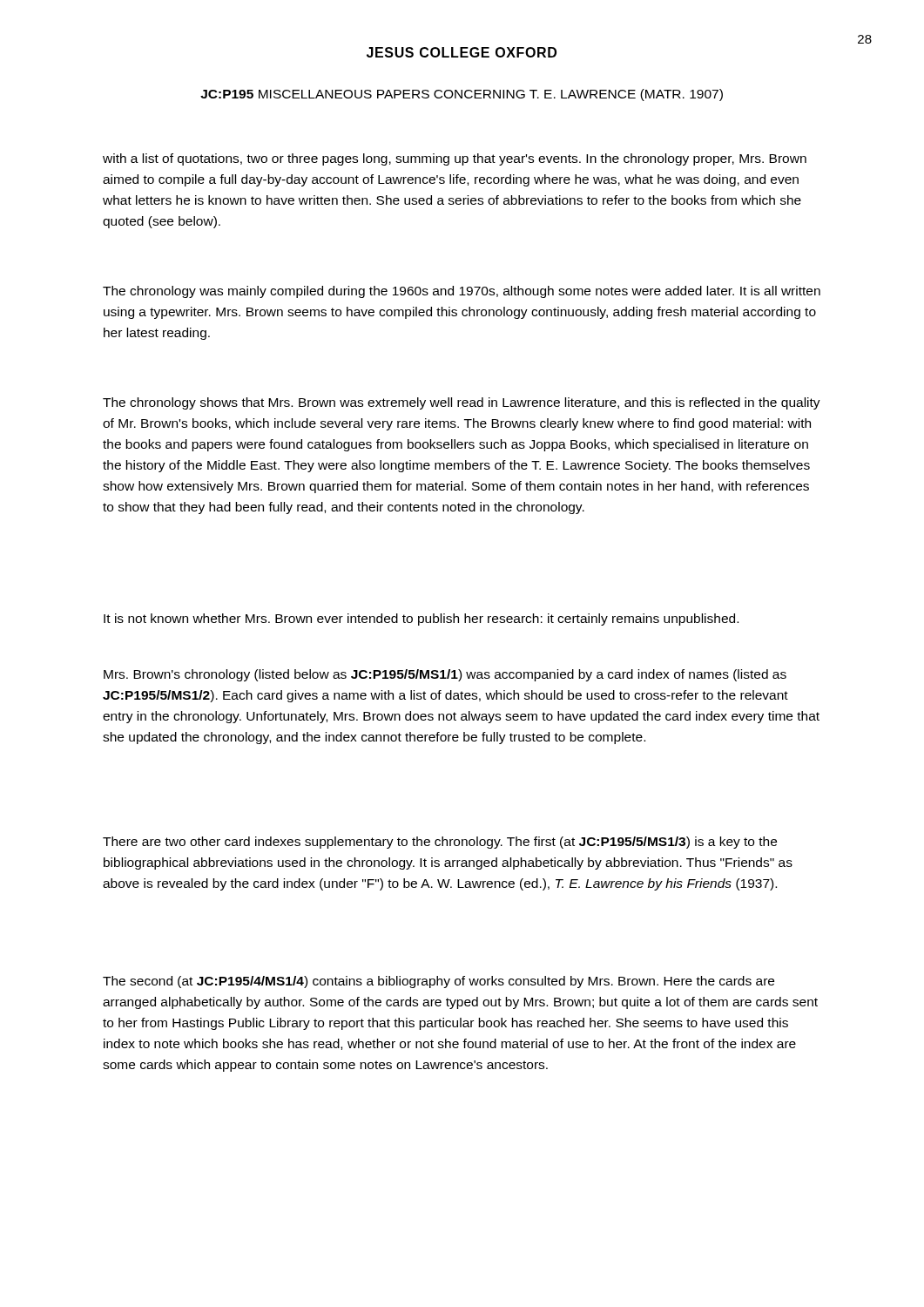Click the passage that begins "There are two other card indexes supplementary to"
The height and width of the screenshot is (1307, 924).
click(448, 862)
